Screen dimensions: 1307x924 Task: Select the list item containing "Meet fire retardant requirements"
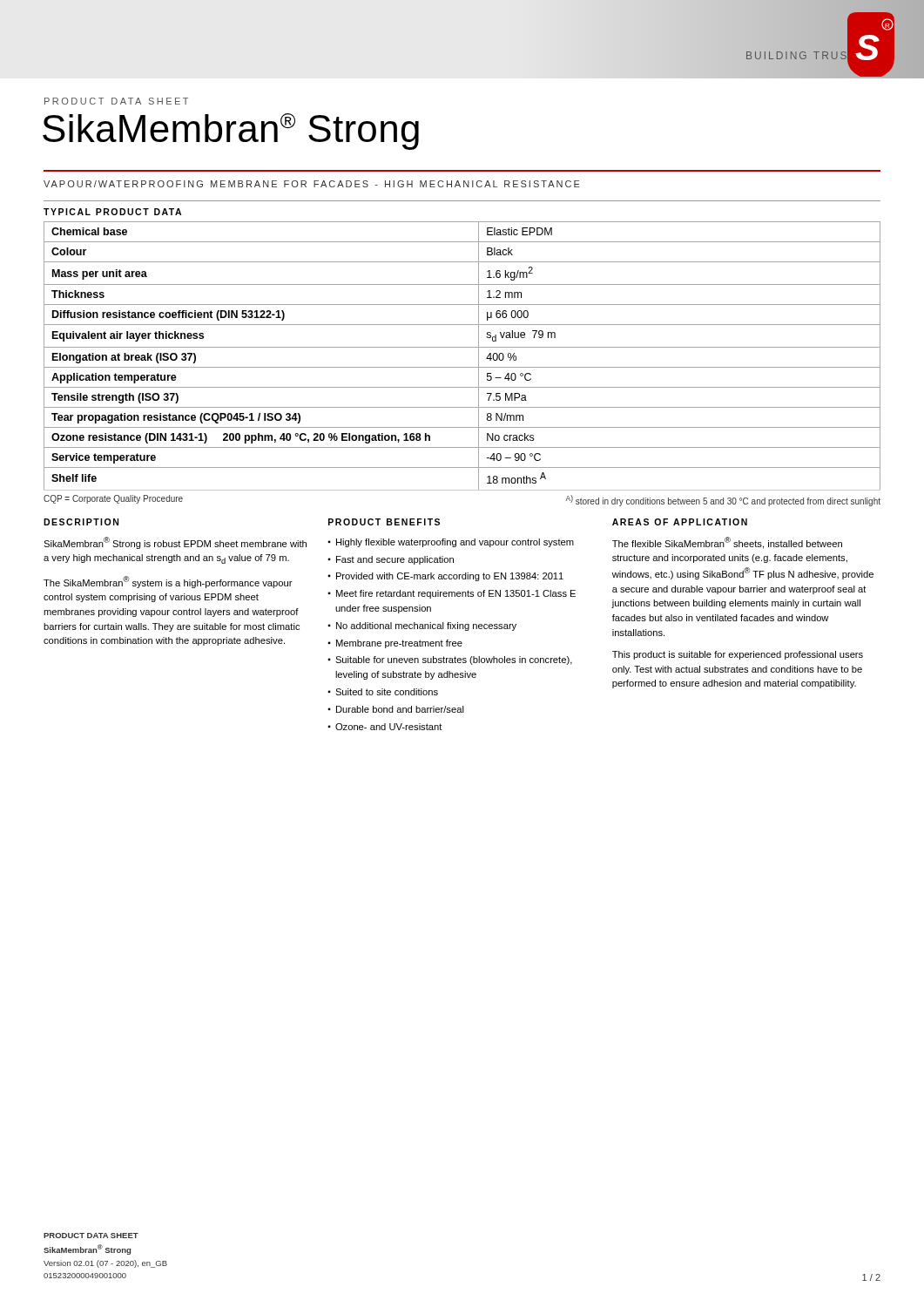tap(456, 601)
